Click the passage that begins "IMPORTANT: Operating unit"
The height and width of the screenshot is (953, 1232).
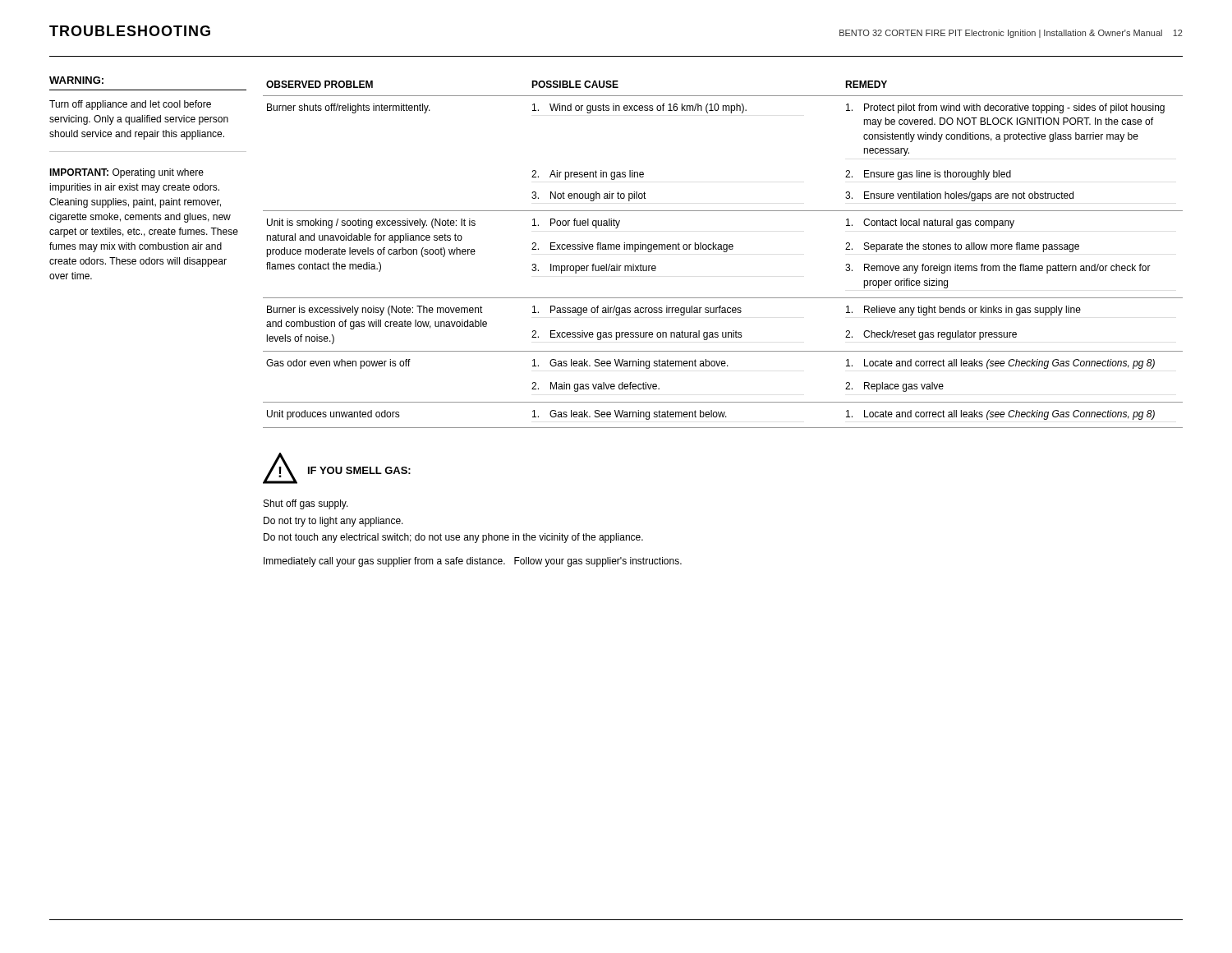tap(144, 224)
